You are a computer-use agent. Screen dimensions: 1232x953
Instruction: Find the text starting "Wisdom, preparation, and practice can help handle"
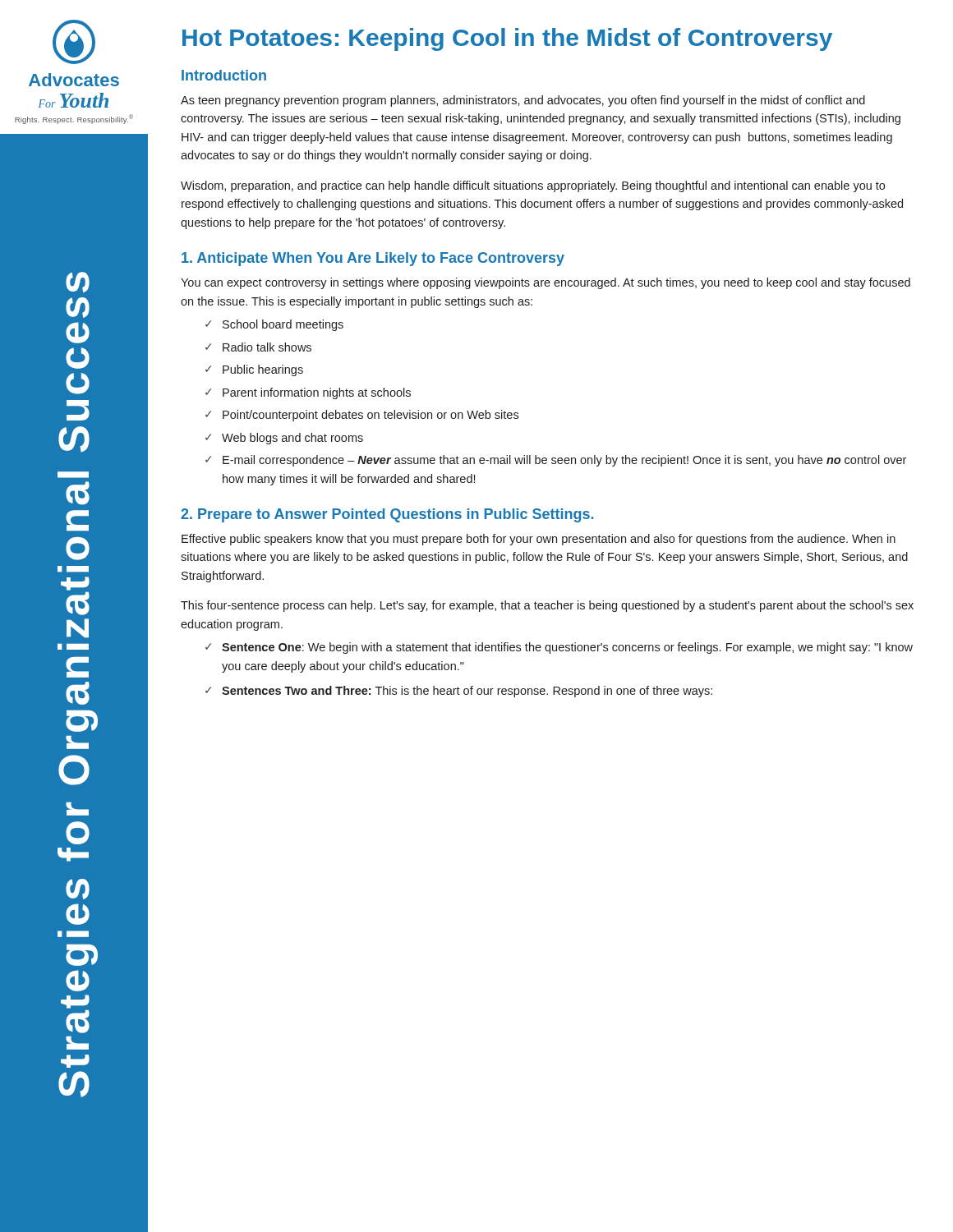[x=542, y=204]
